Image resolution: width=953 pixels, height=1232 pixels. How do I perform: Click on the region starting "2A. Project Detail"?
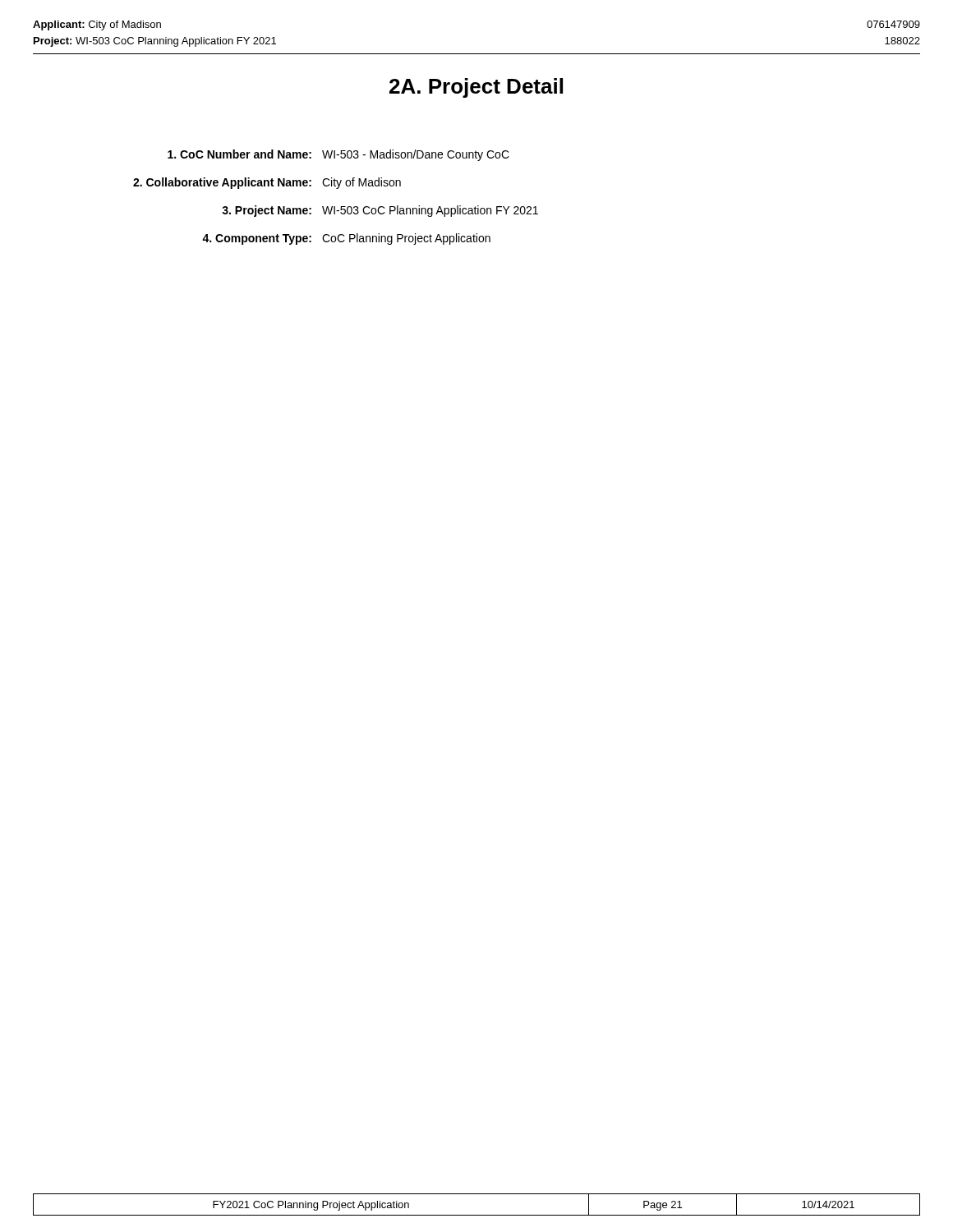476,87
